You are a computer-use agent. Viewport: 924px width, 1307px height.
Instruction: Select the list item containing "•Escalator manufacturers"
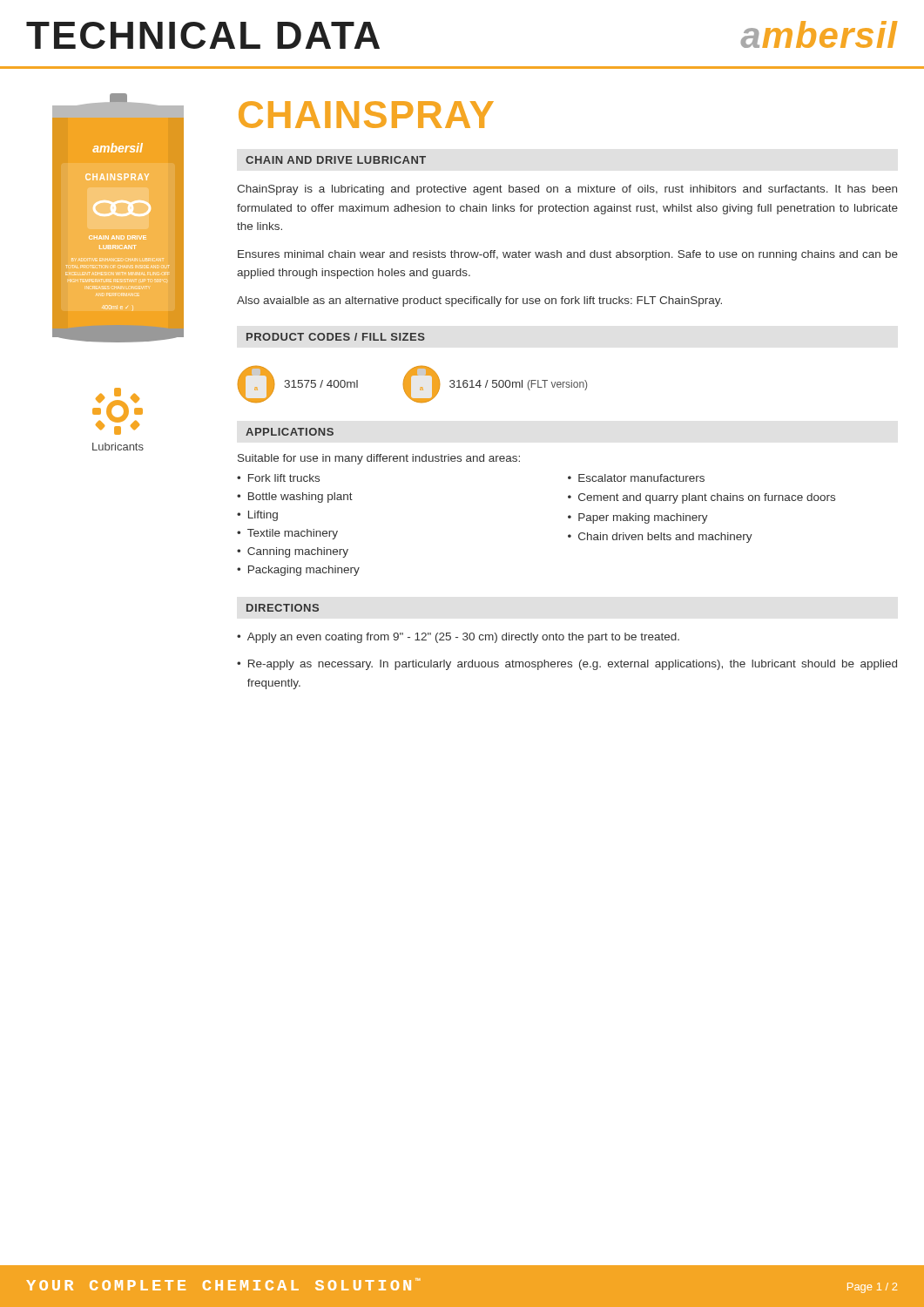point(636,478)
